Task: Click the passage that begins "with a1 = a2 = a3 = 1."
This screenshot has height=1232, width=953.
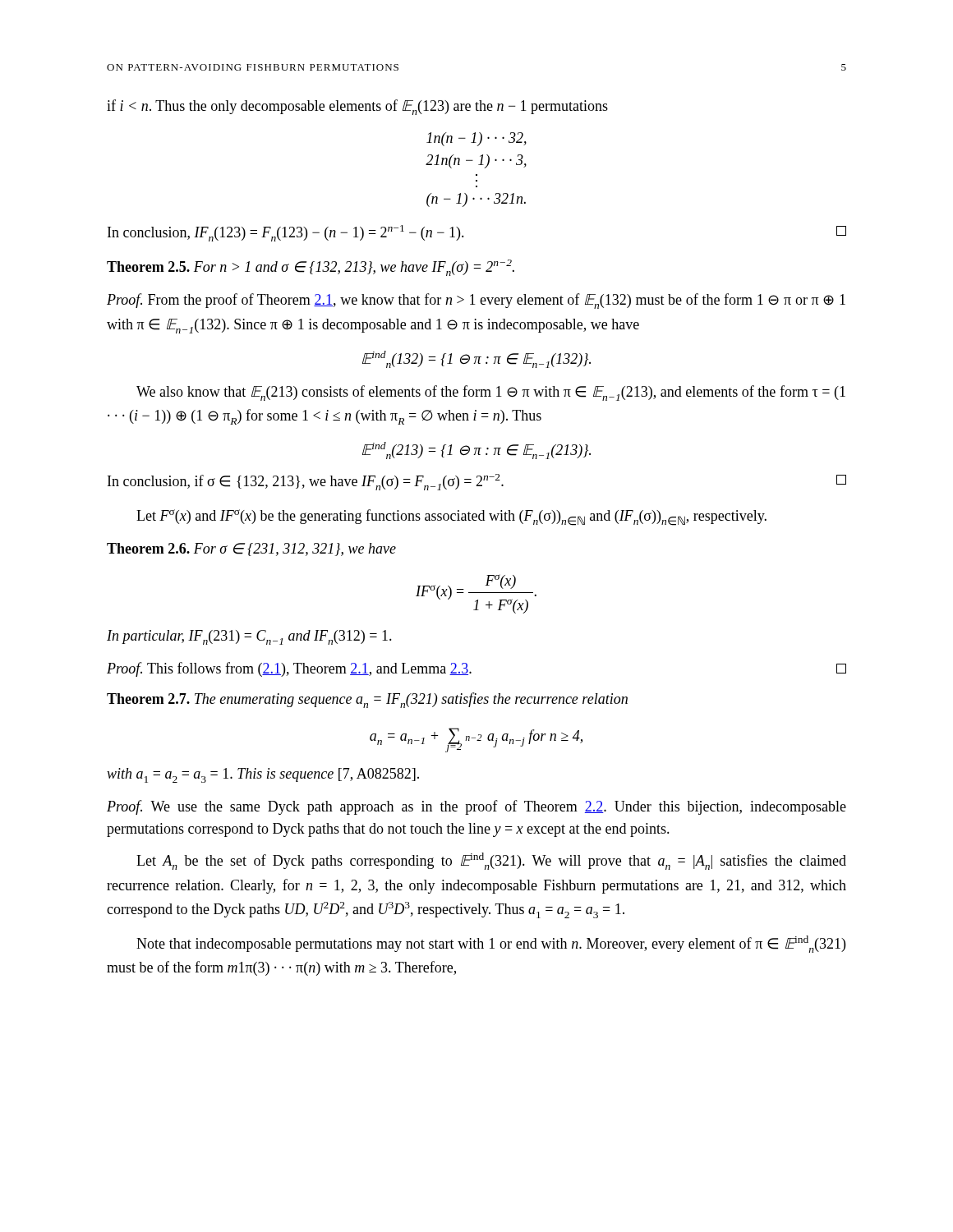Action: (x=263, y=775)
